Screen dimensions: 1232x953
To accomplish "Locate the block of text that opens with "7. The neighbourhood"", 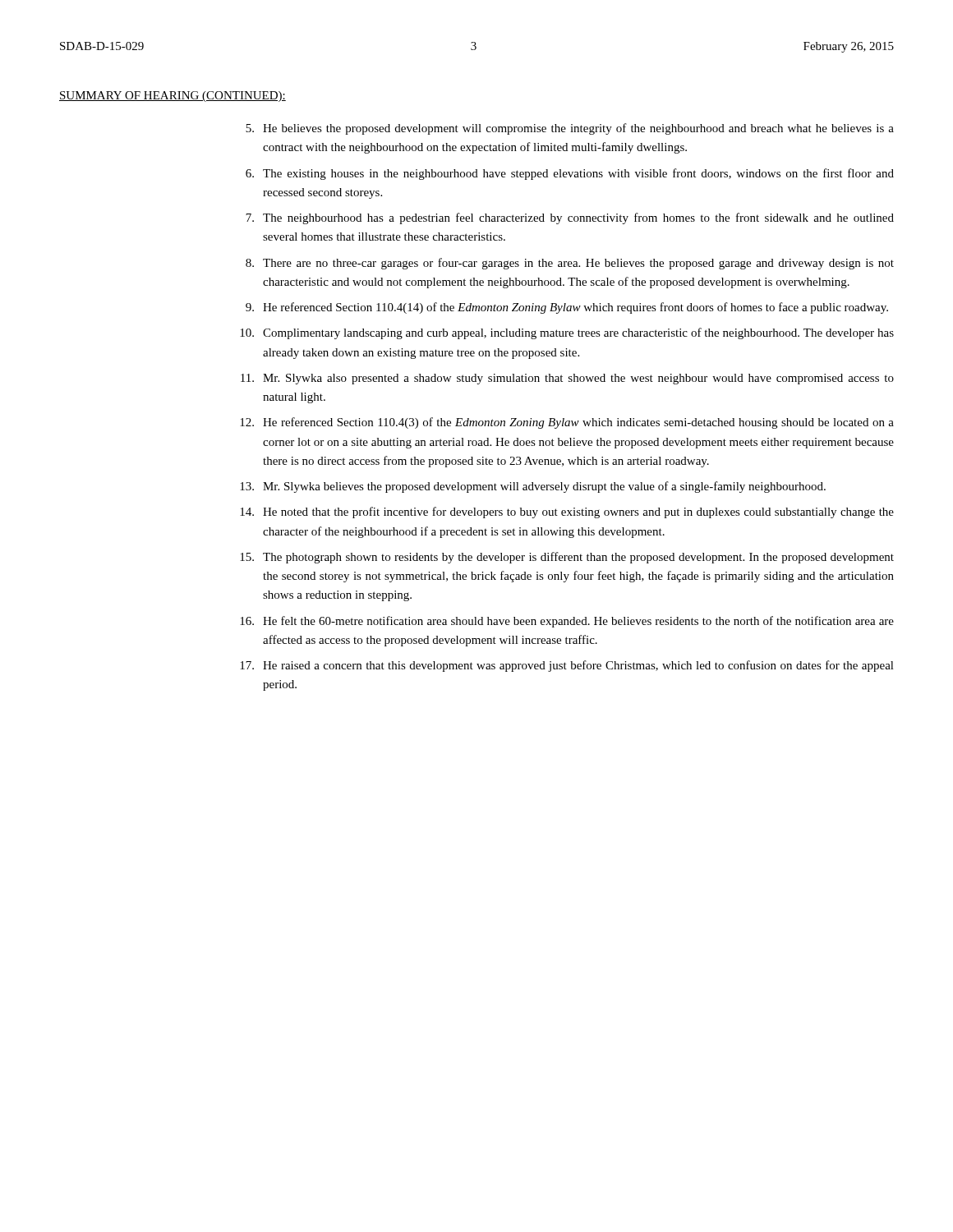I will click(559, 228).
